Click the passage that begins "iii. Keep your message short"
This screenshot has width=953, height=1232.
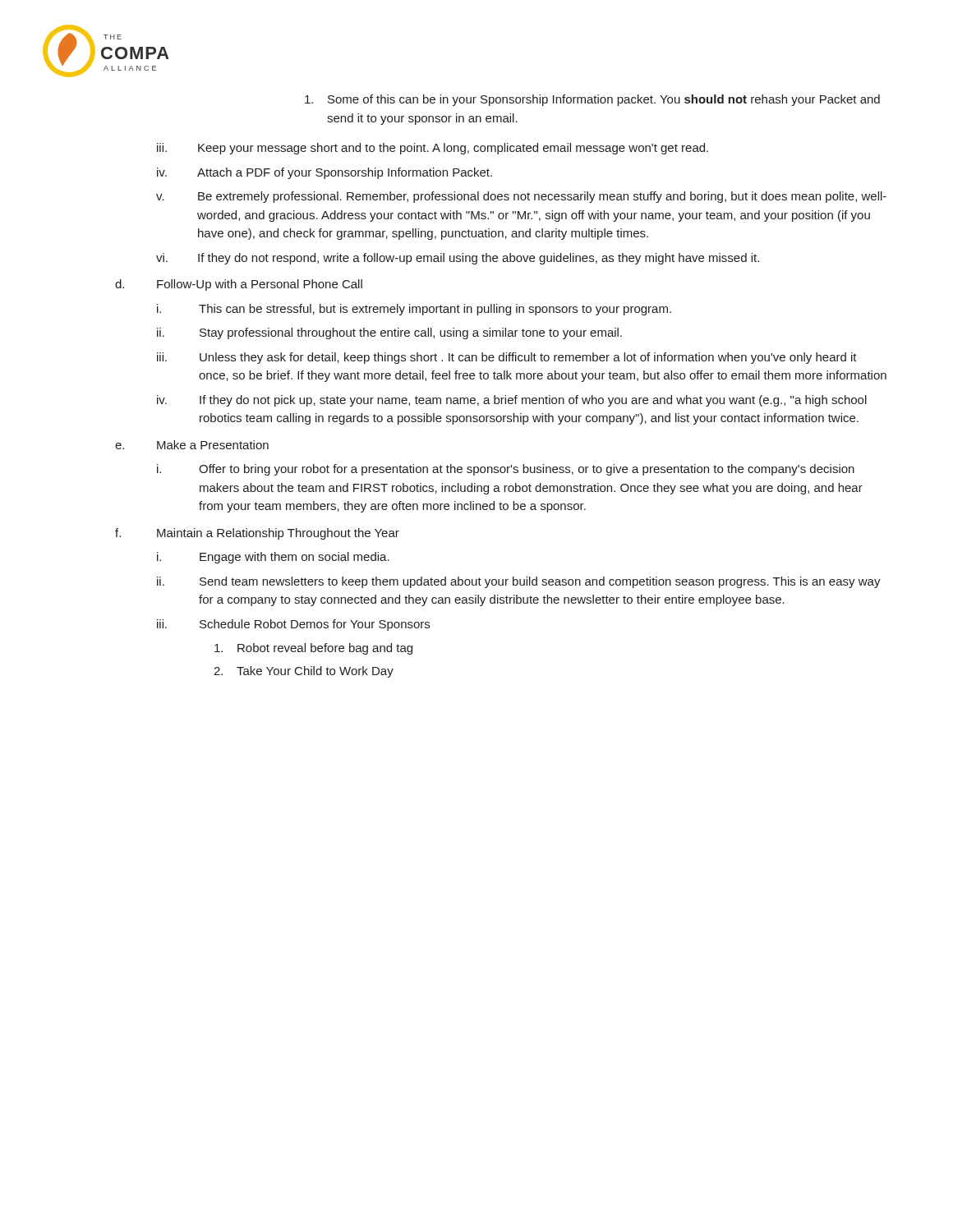tap(396, 148)
